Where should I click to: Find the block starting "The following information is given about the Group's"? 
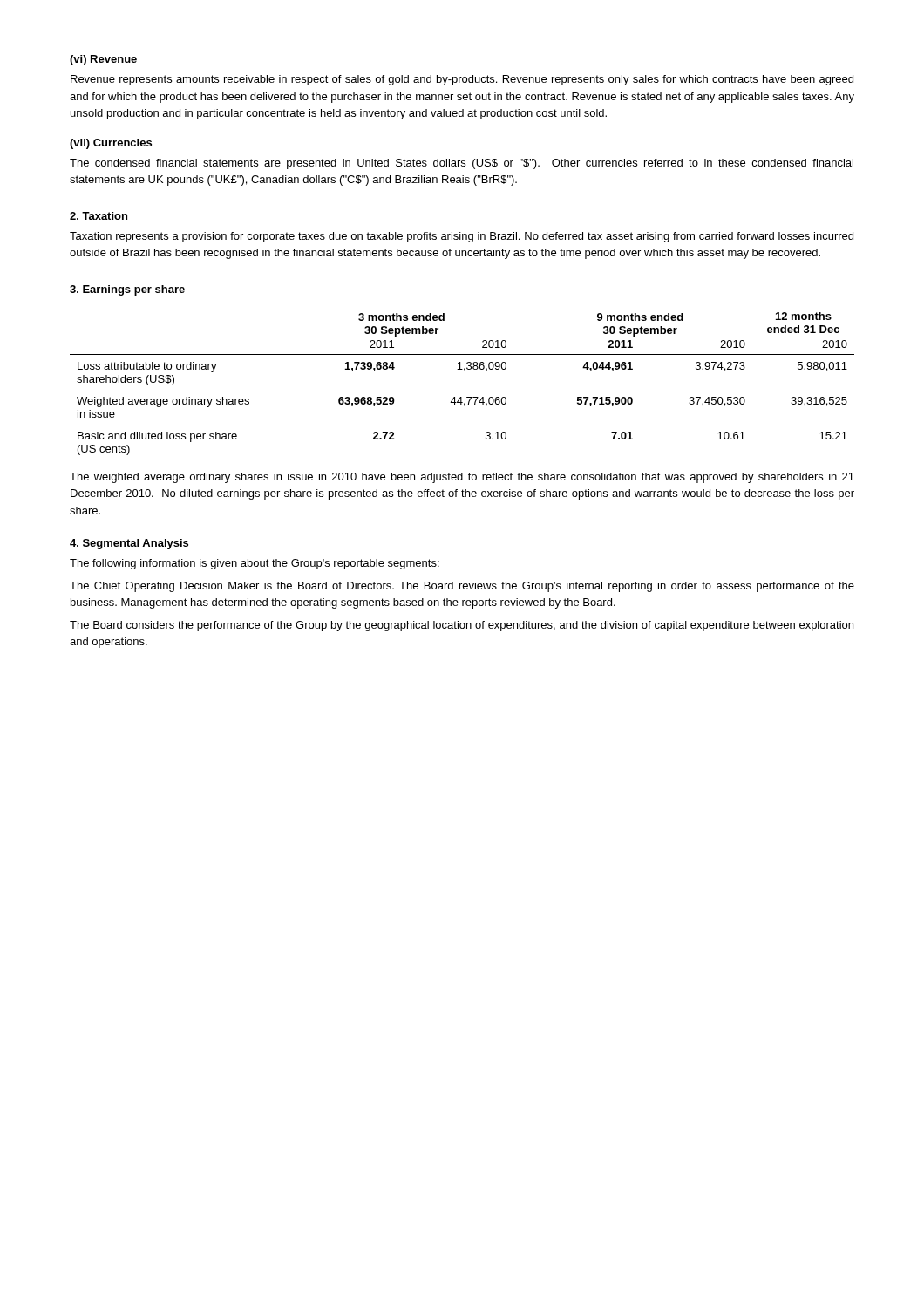(x=255, y=563)
